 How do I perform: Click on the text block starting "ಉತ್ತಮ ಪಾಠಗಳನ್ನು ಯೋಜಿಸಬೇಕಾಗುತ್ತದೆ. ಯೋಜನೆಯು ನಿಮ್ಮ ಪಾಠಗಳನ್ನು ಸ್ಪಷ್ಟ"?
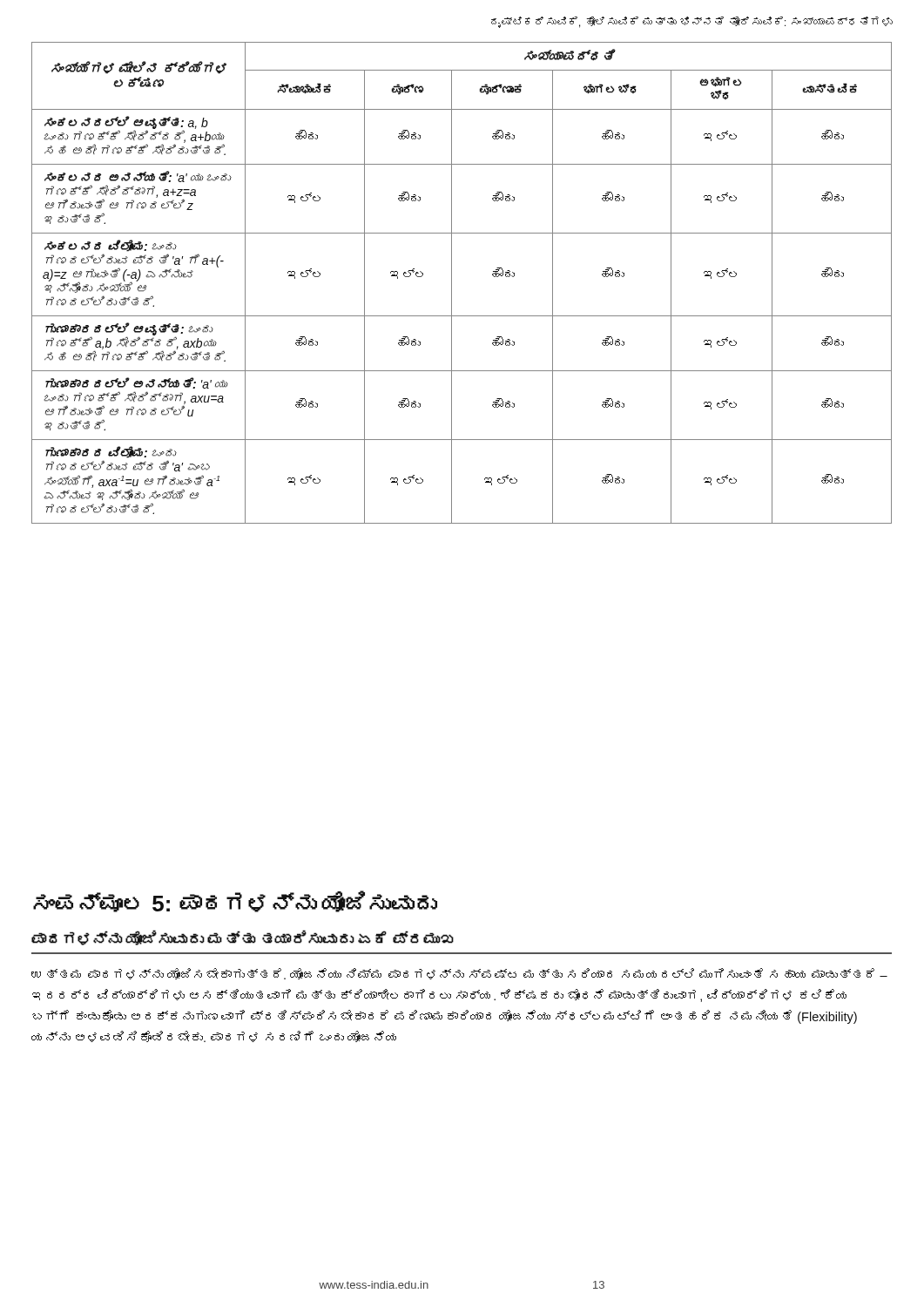[459, 1006]
